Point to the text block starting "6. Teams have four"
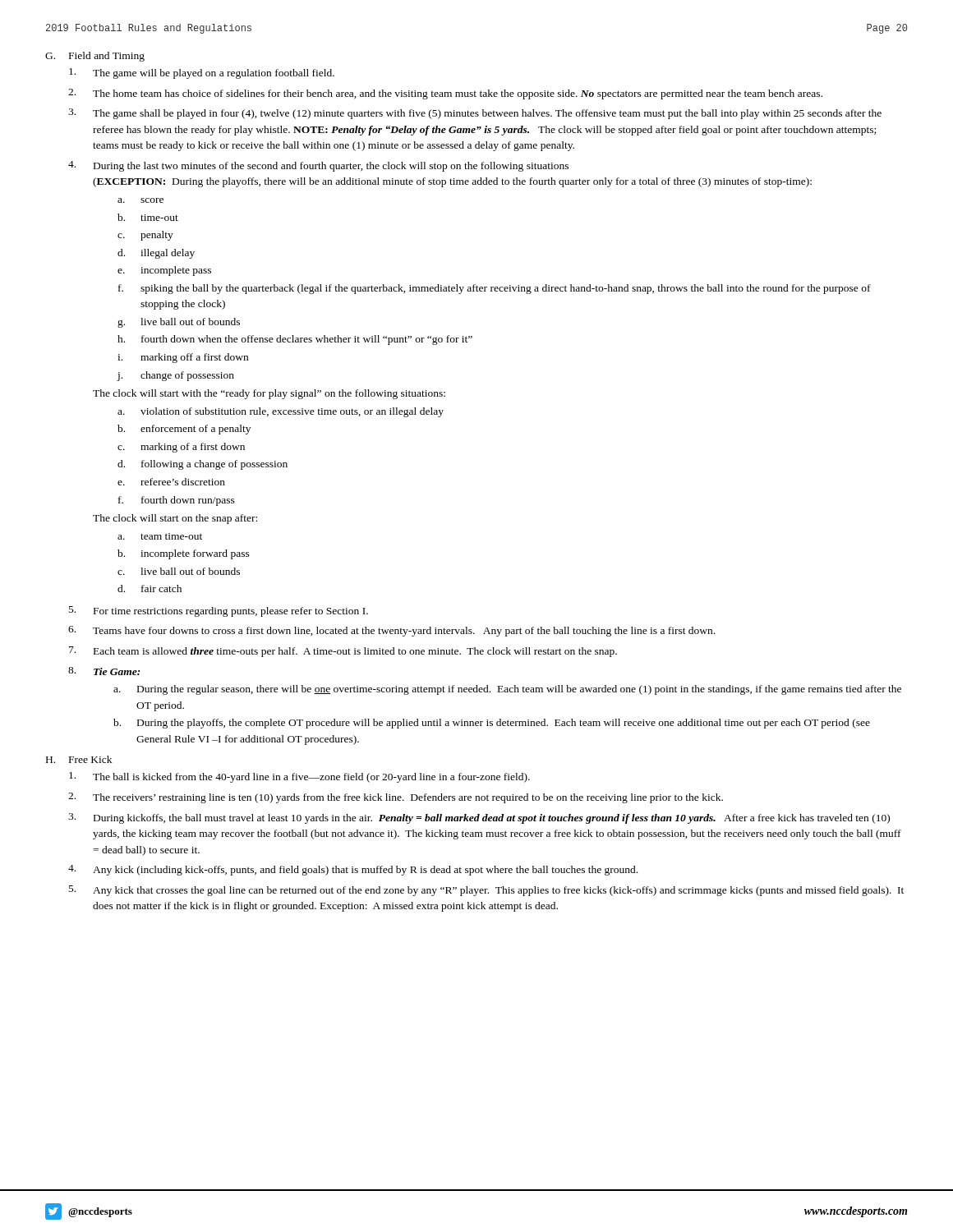The height and width of the screenshot is (1232, 953). (x=488, y=631)
